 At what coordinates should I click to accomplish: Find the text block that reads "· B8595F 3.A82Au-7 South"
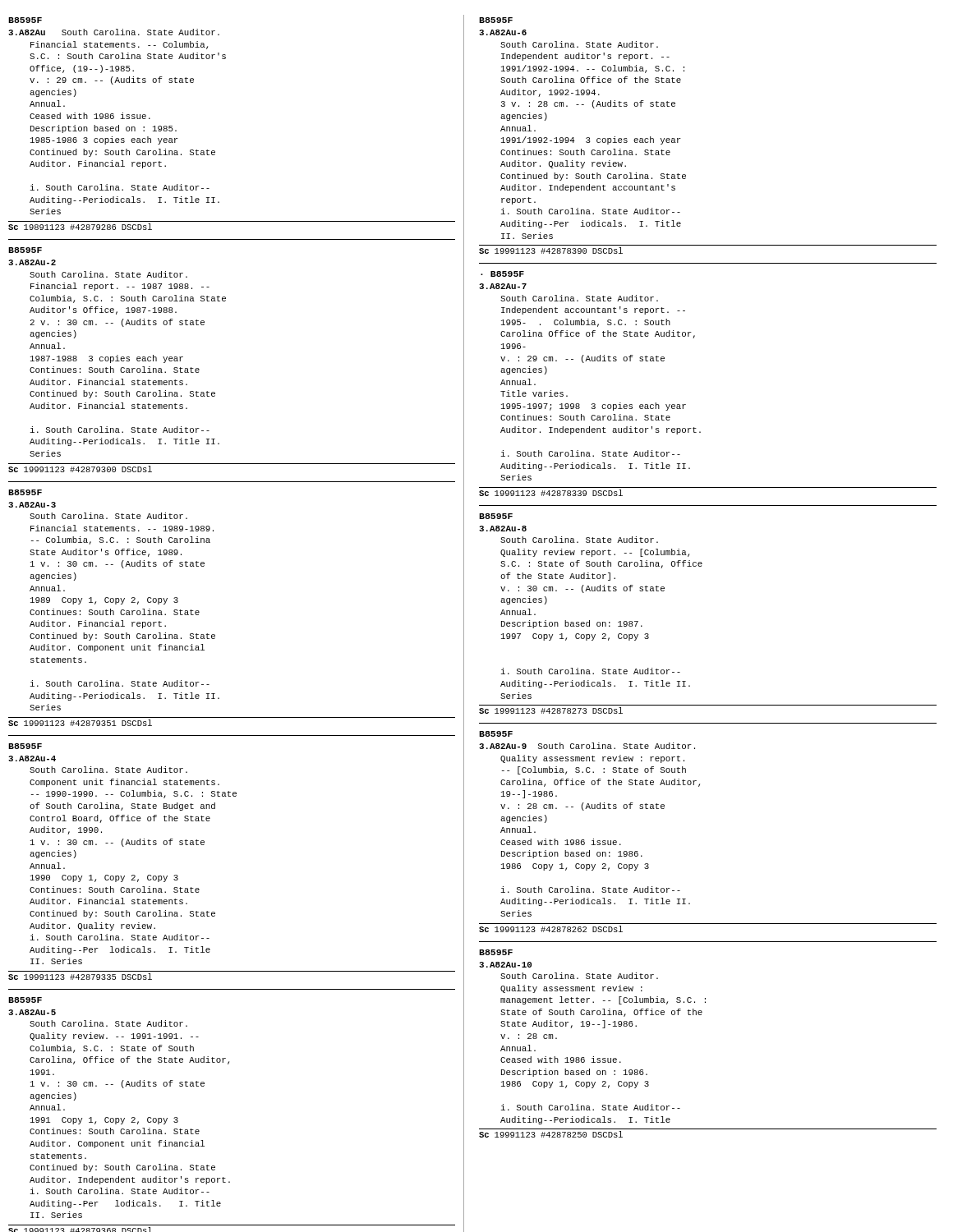502,274
